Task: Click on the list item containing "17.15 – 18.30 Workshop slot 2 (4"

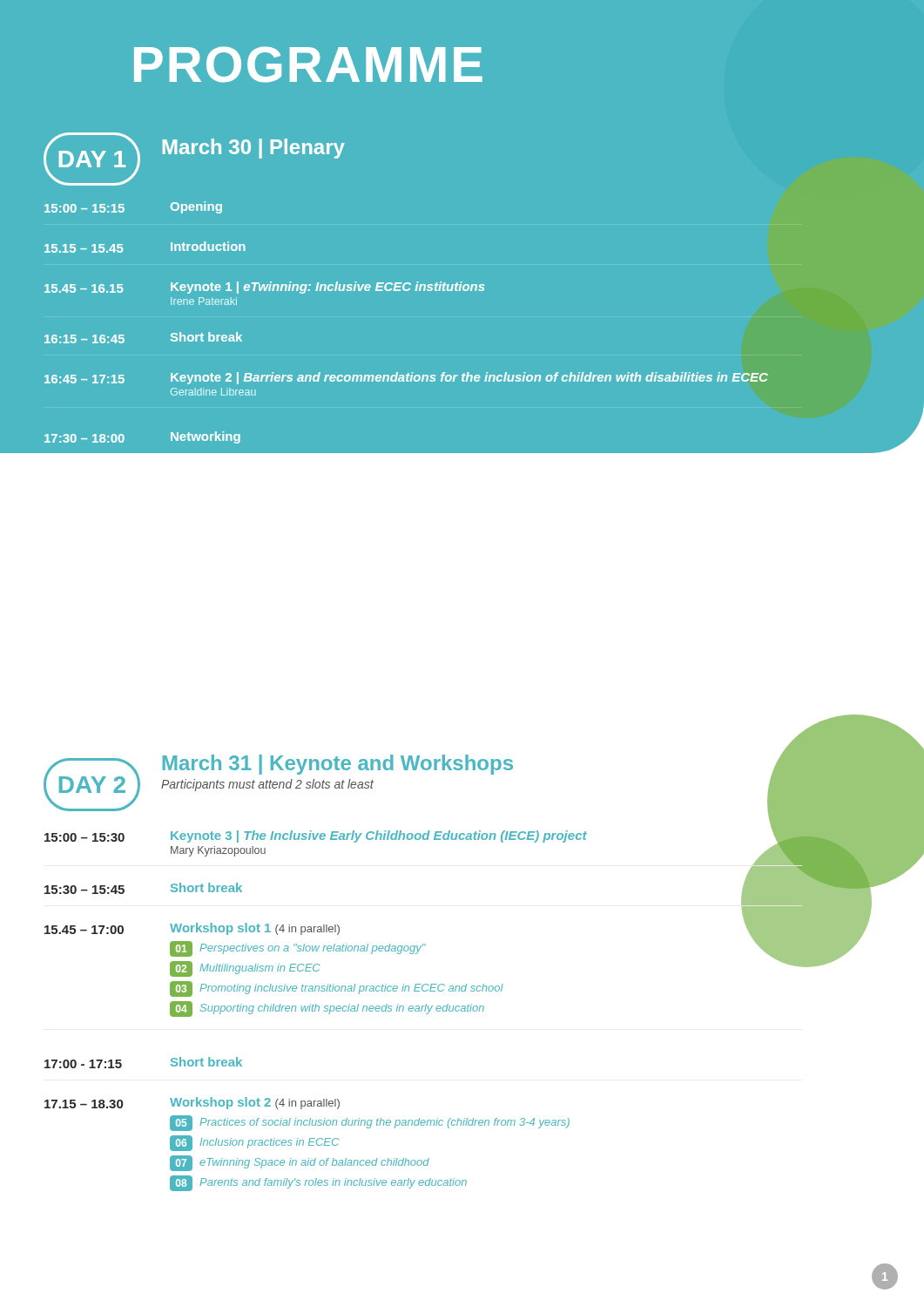Action: (192, 1103)
